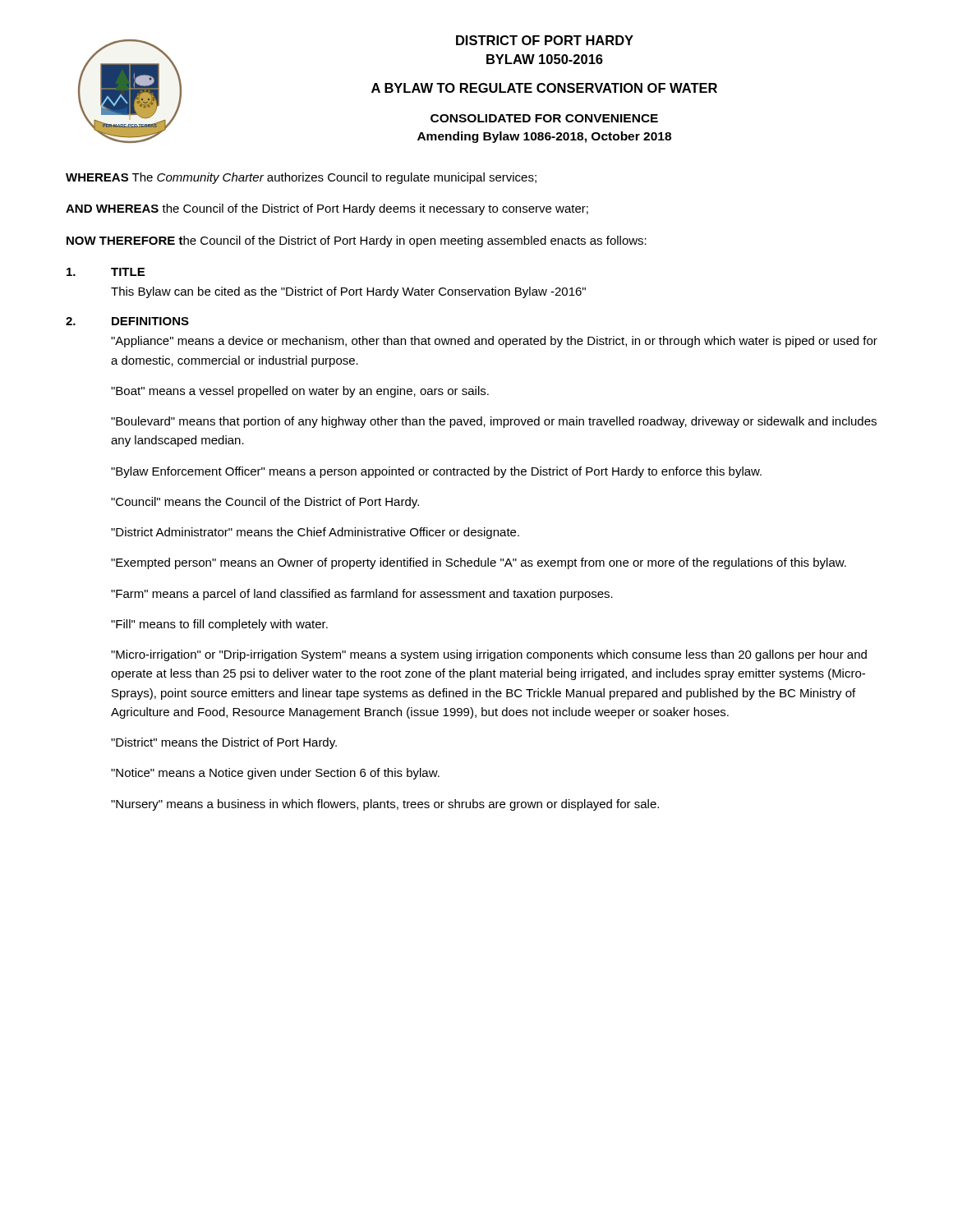Find the section header containing "A BYLAW TO REGULATE CONSERVATION"

pos(544,88)
